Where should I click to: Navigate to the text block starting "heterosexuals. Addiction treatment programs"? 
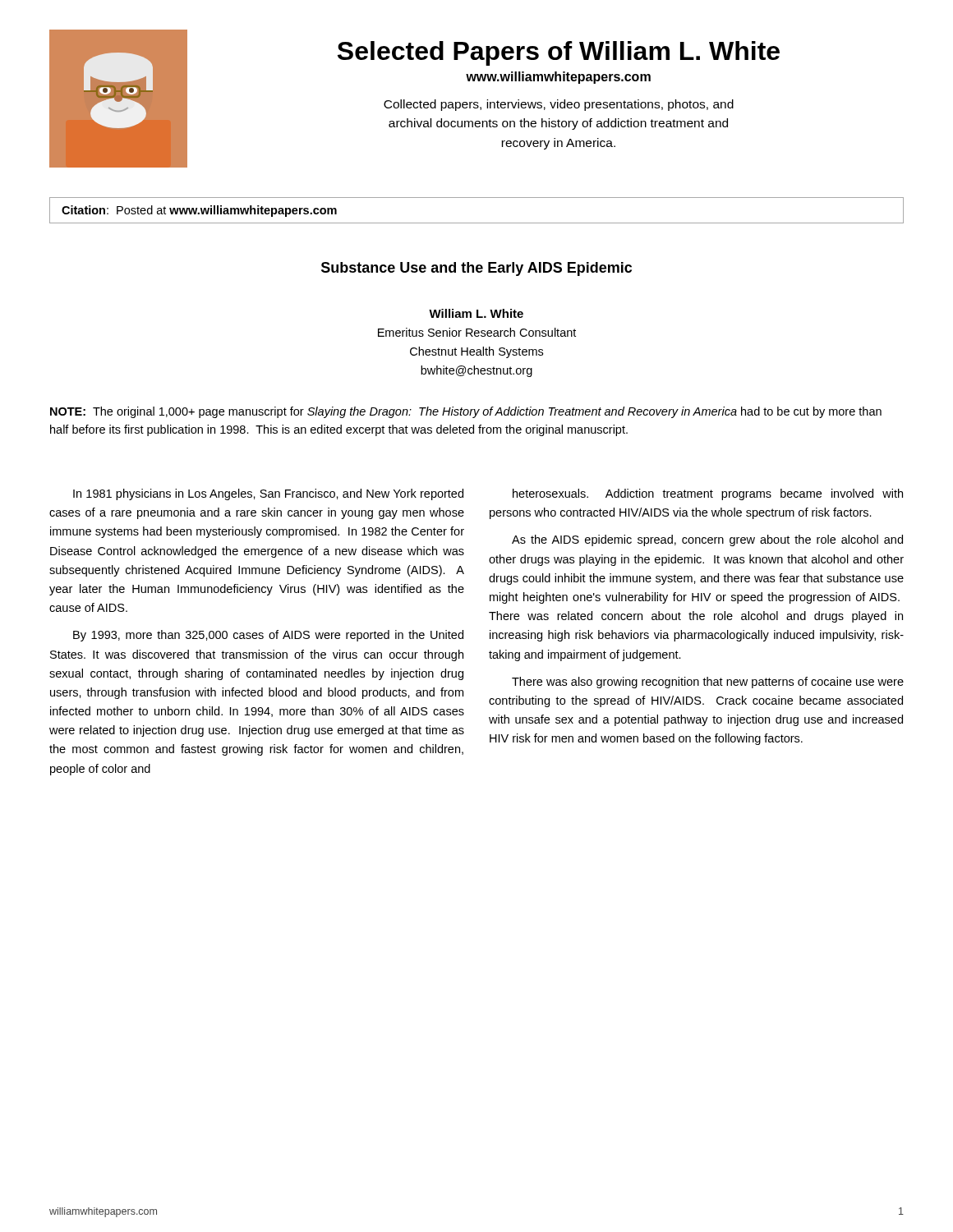click(696, 617)
